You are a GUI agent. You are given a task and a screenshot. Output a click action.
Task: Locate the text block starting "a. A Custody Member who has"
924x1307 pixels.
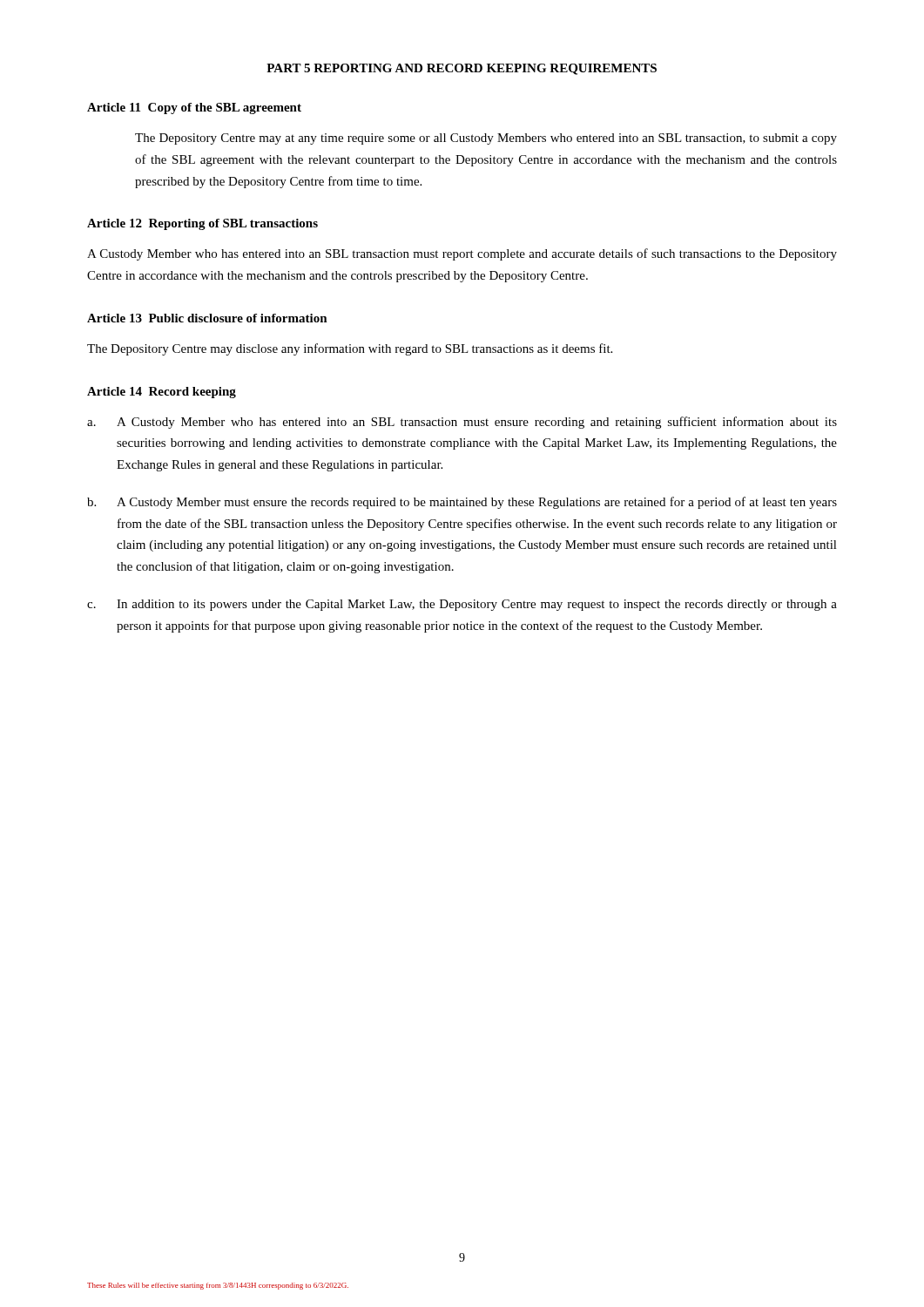(462, 443)
